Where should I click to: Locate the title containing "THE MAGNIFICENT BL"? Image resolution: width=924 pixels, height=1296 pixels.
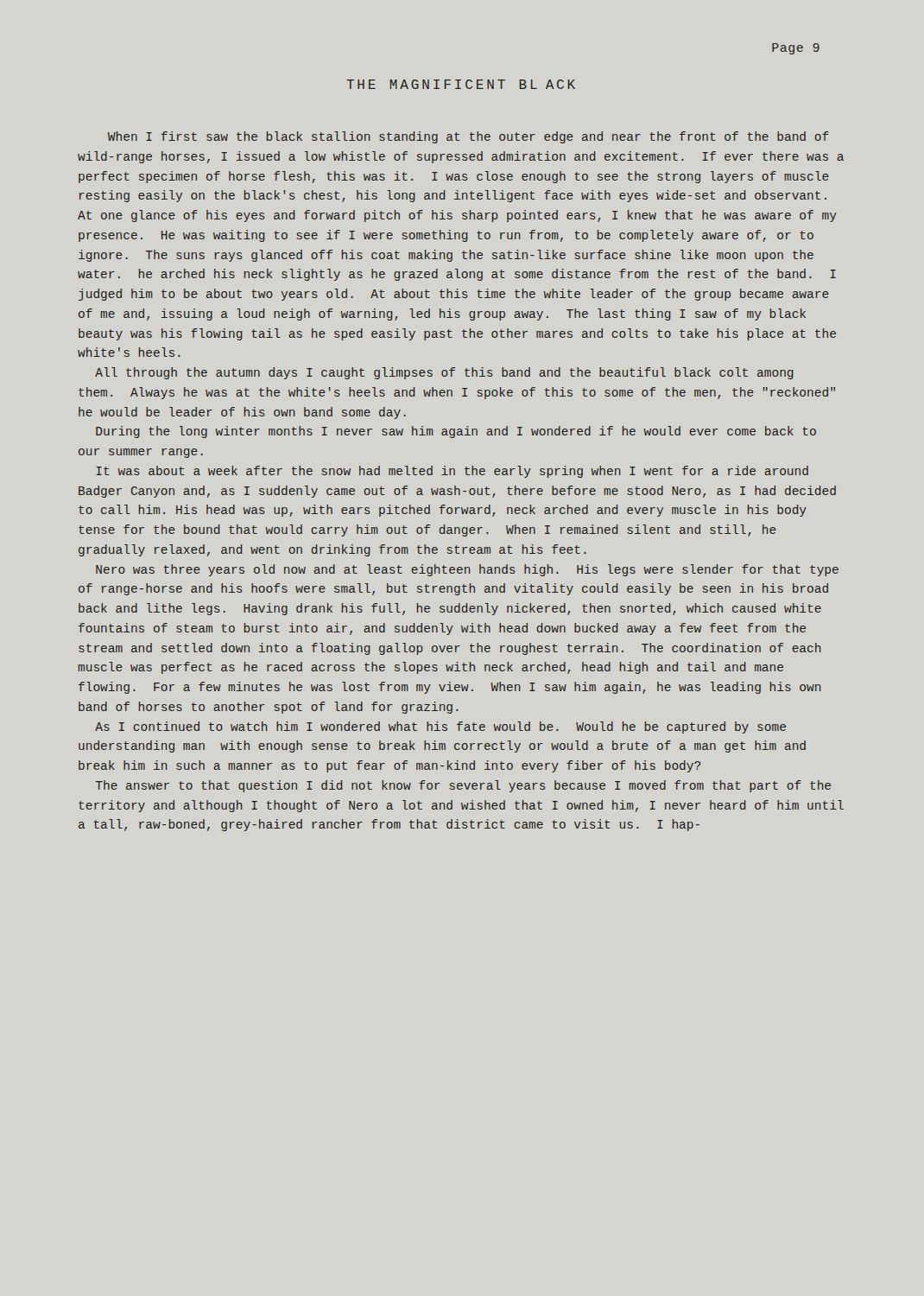[462, 86]
